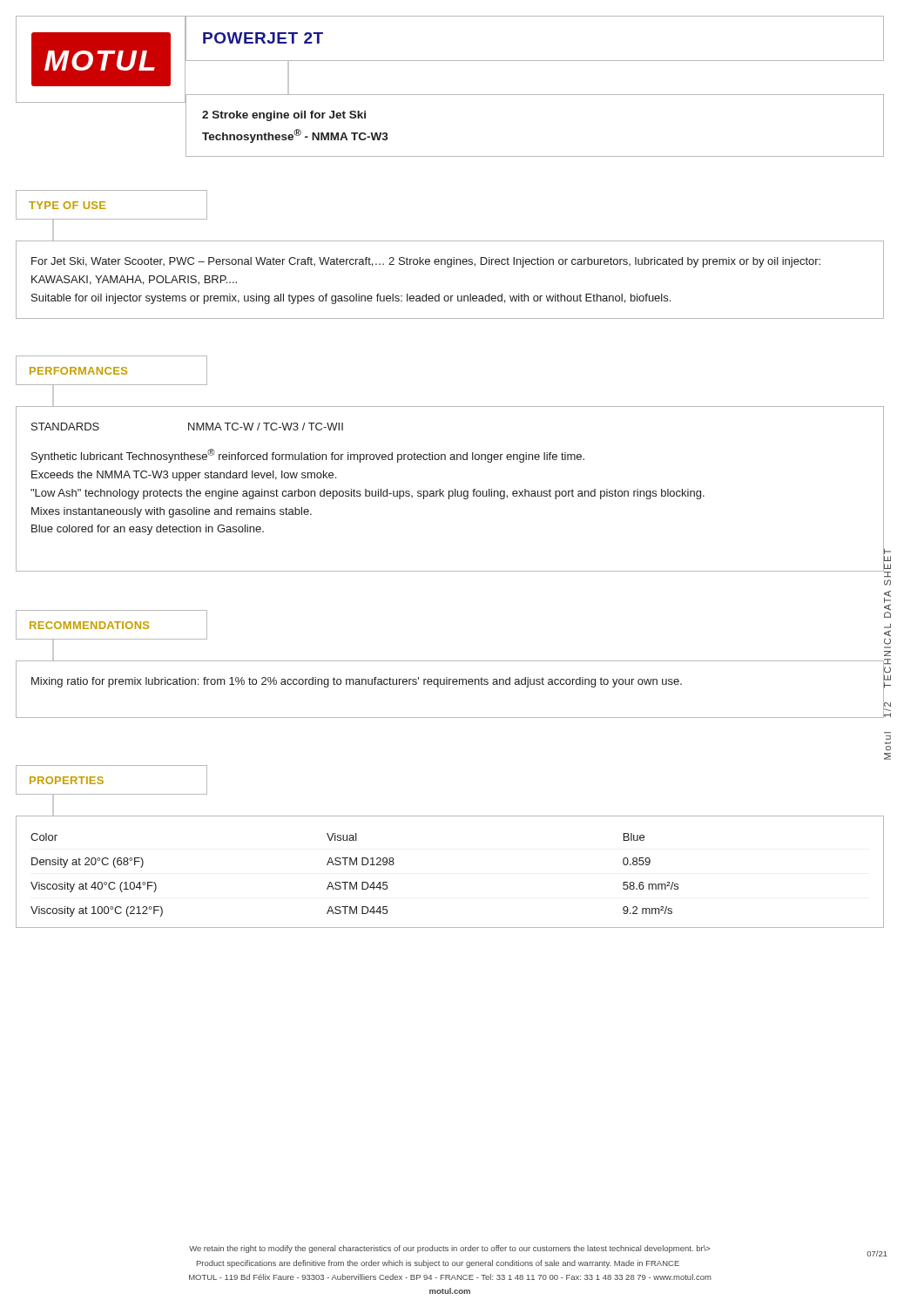This screenshot has width=924, height=1307.
Task: Locate the block of text that opens with "Mixing ratio for"
Action: 357,681
